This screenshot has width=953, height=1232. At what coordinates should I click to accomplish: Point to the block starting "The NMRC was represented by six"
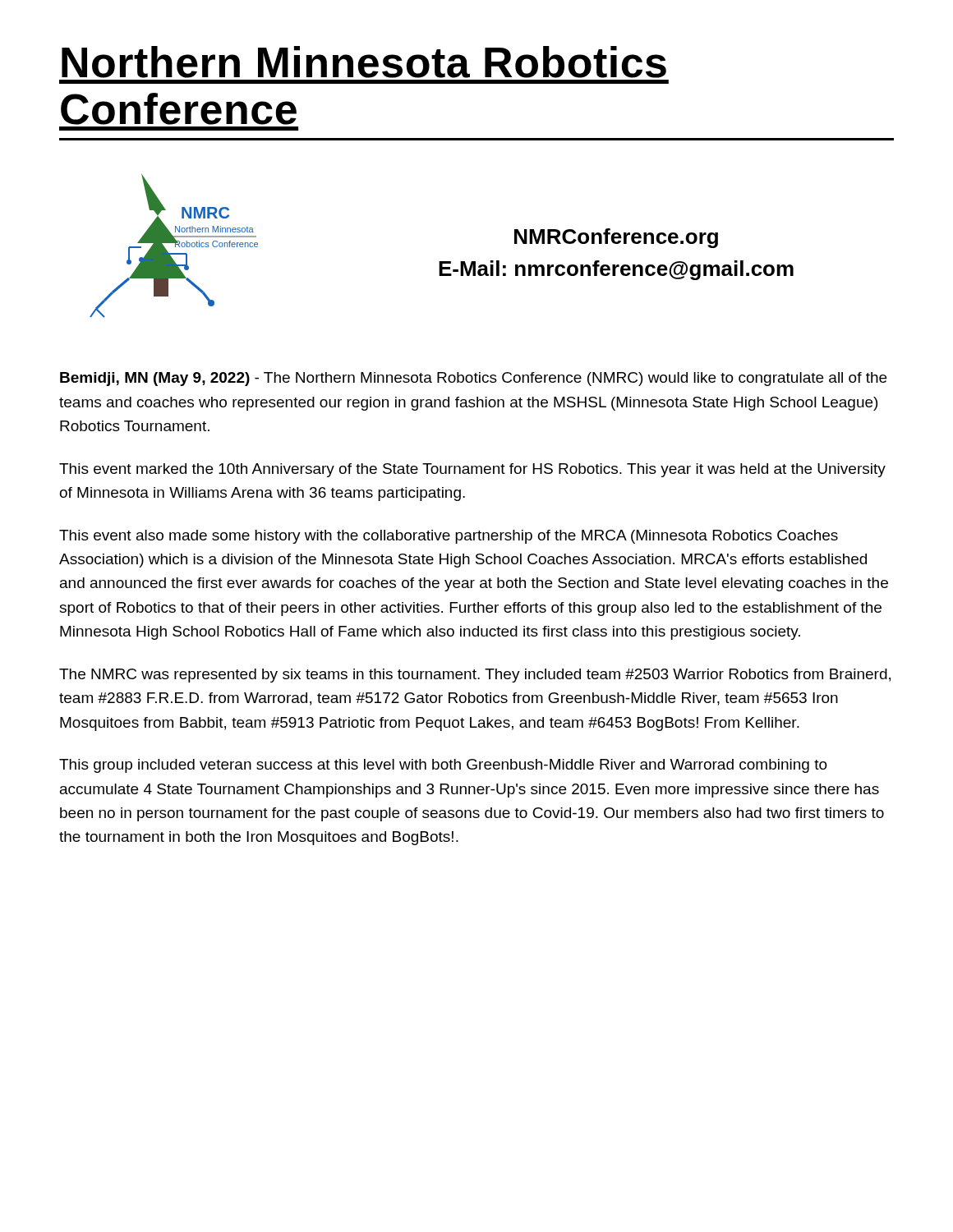click(476, 698)
